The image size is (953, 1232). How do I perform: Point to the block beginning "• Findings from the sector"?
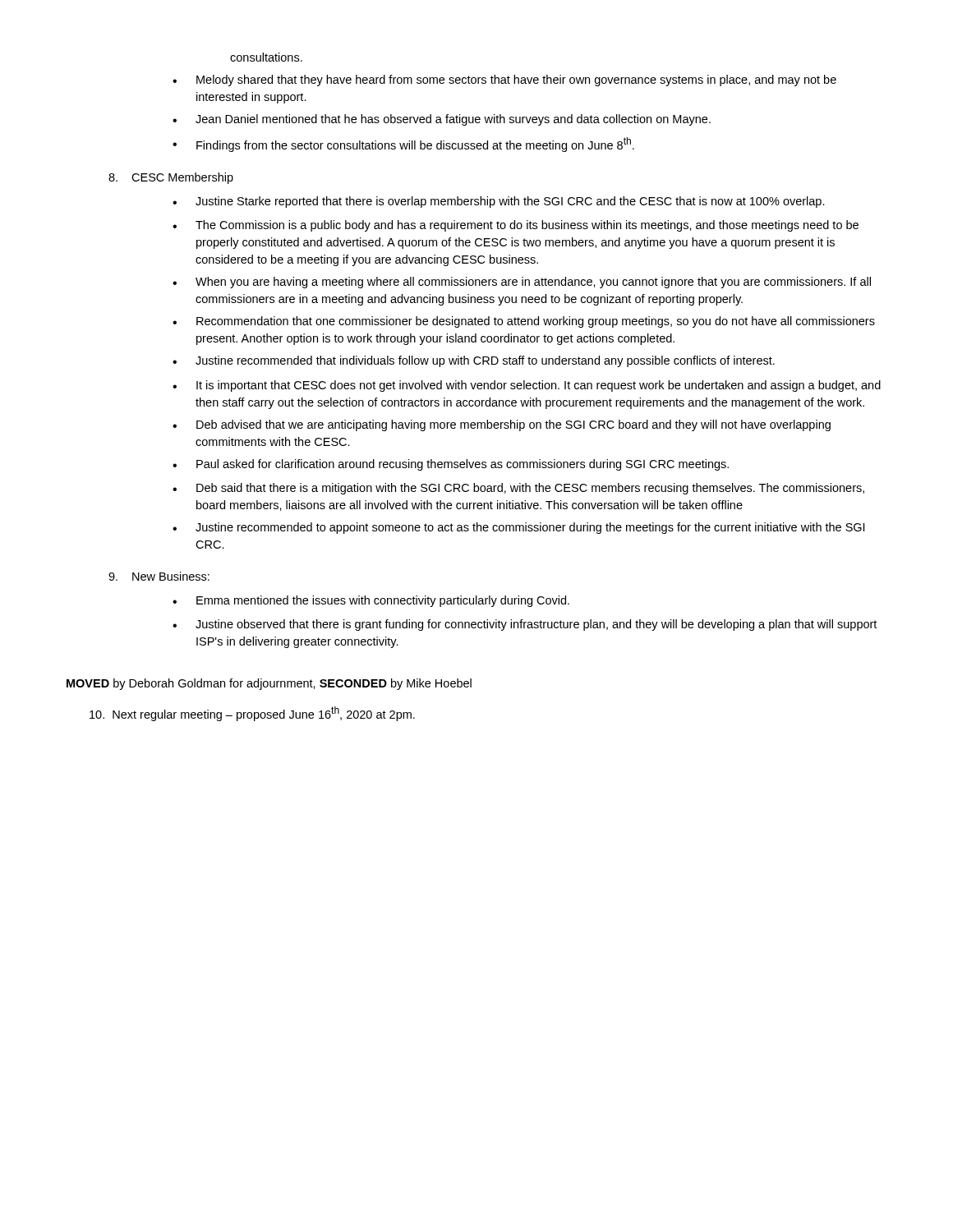click(530, 145)
